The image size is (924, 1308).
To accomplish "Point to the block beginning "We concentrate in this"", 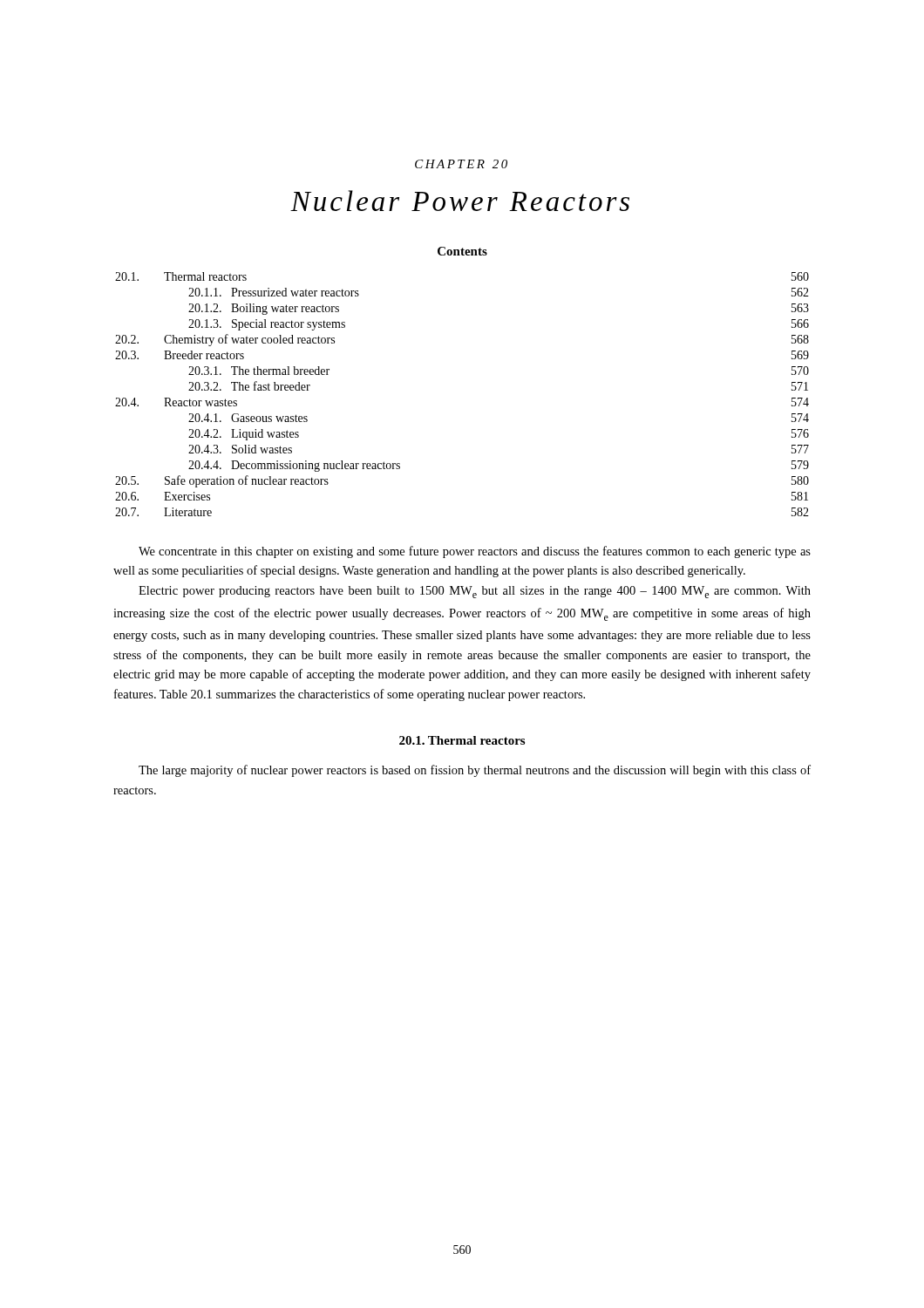I will click(462, 561).
